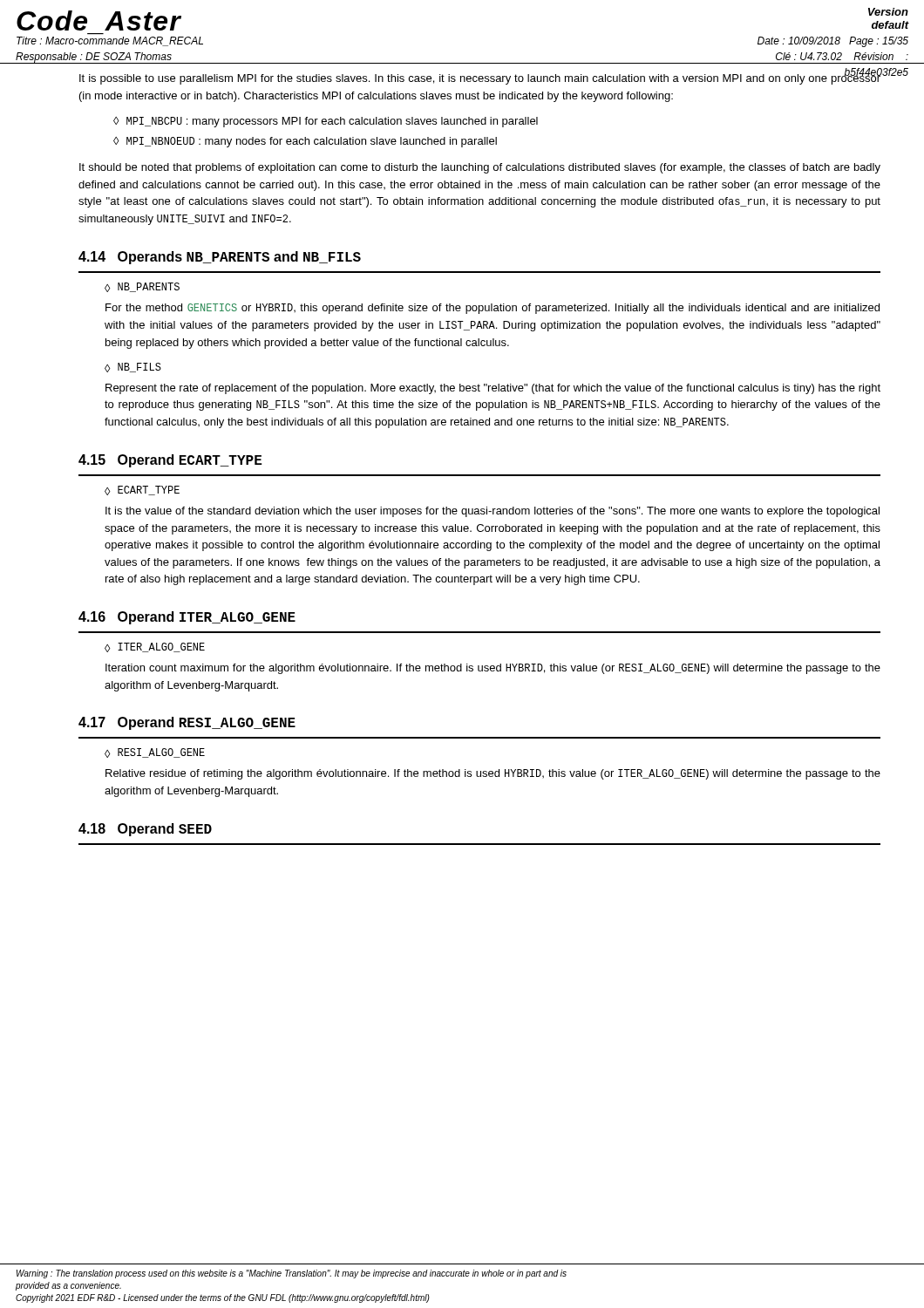Point to the text starting "For the method"
924x1308 pixels.
pyautogui.click(x=492, y=325)
